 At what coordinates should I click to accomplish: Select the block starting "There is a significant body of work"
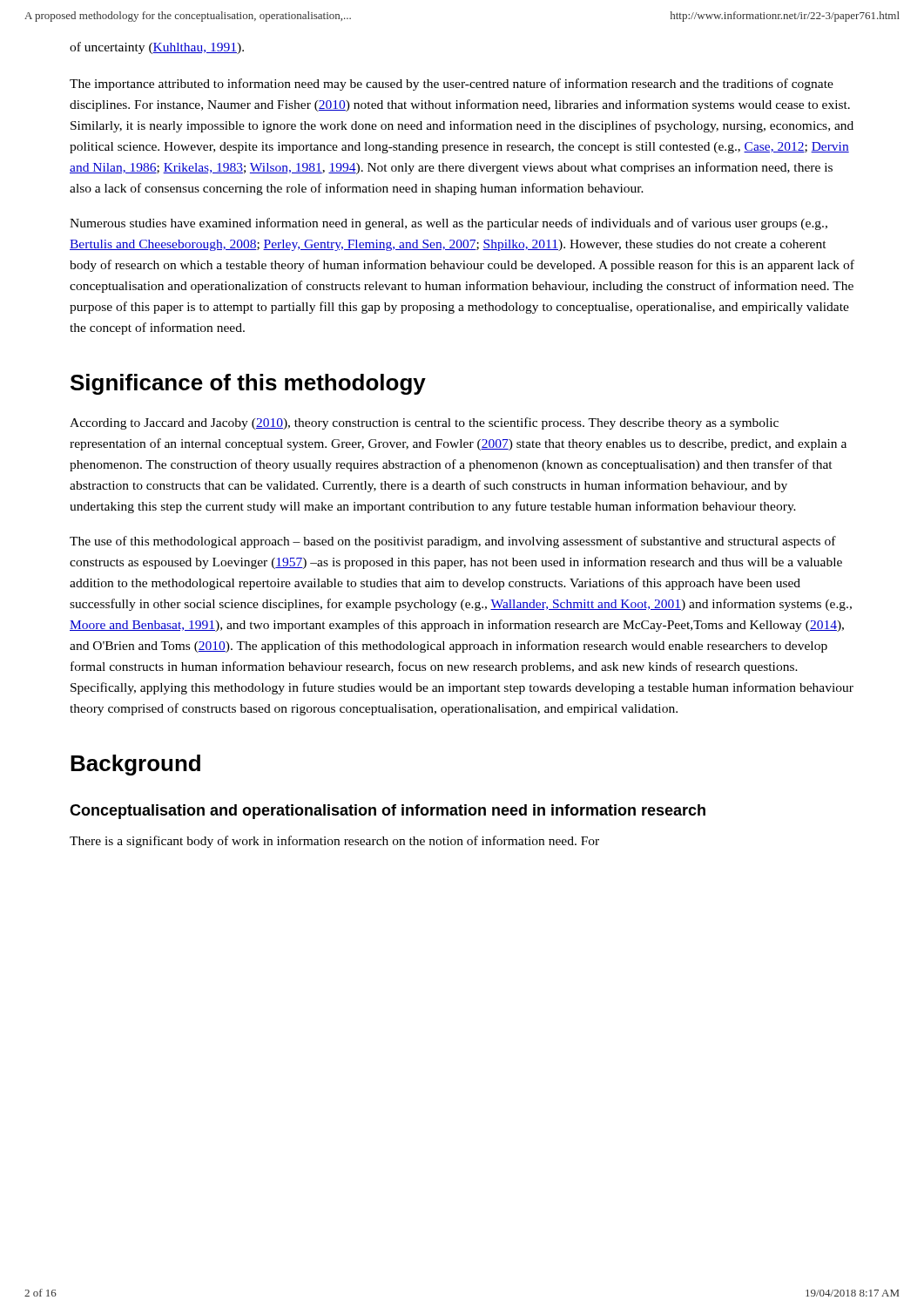pos(335,841)
